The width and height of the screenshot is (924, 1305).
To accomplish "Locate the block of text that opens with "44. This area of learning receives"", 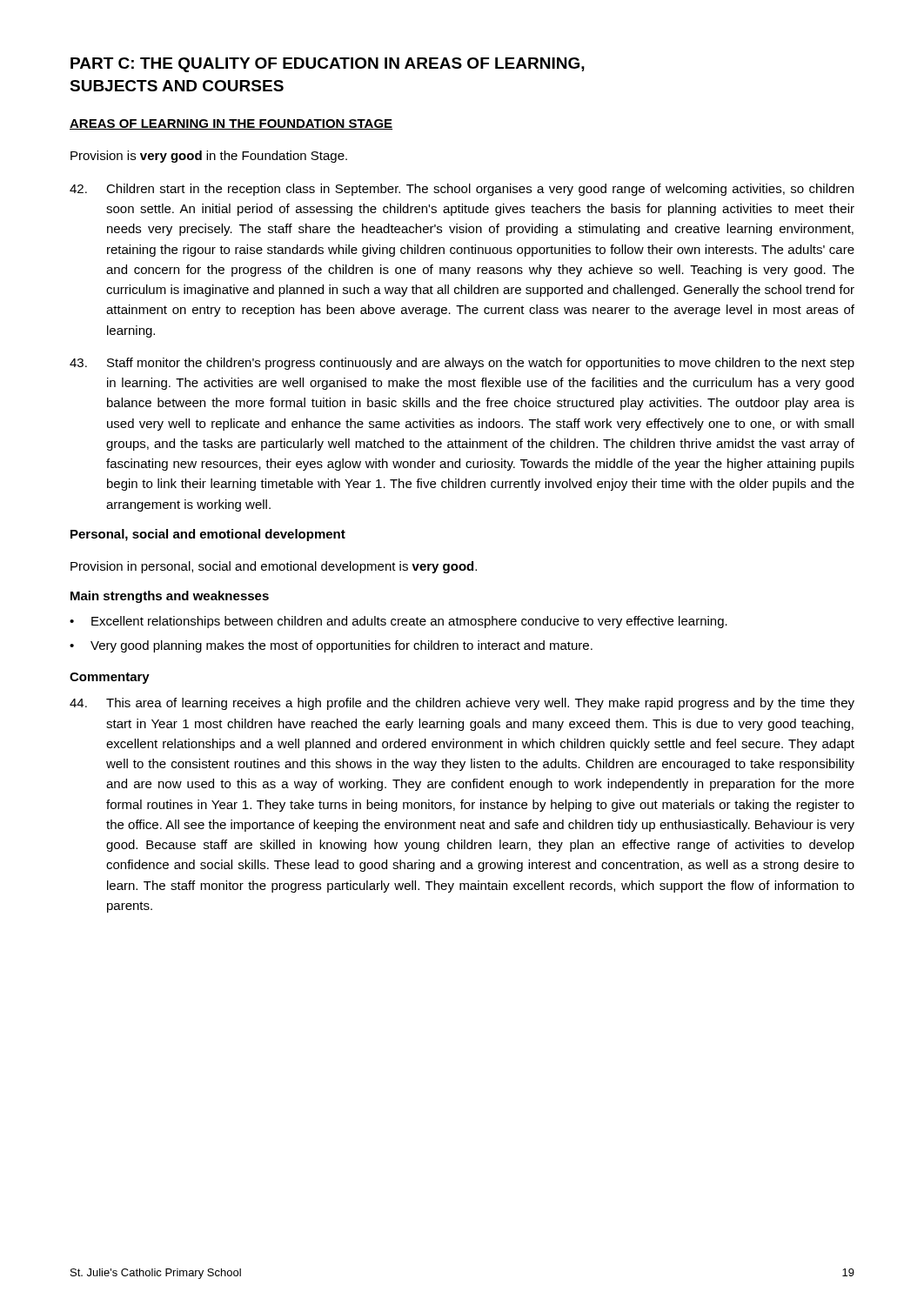I will [462, 804].
